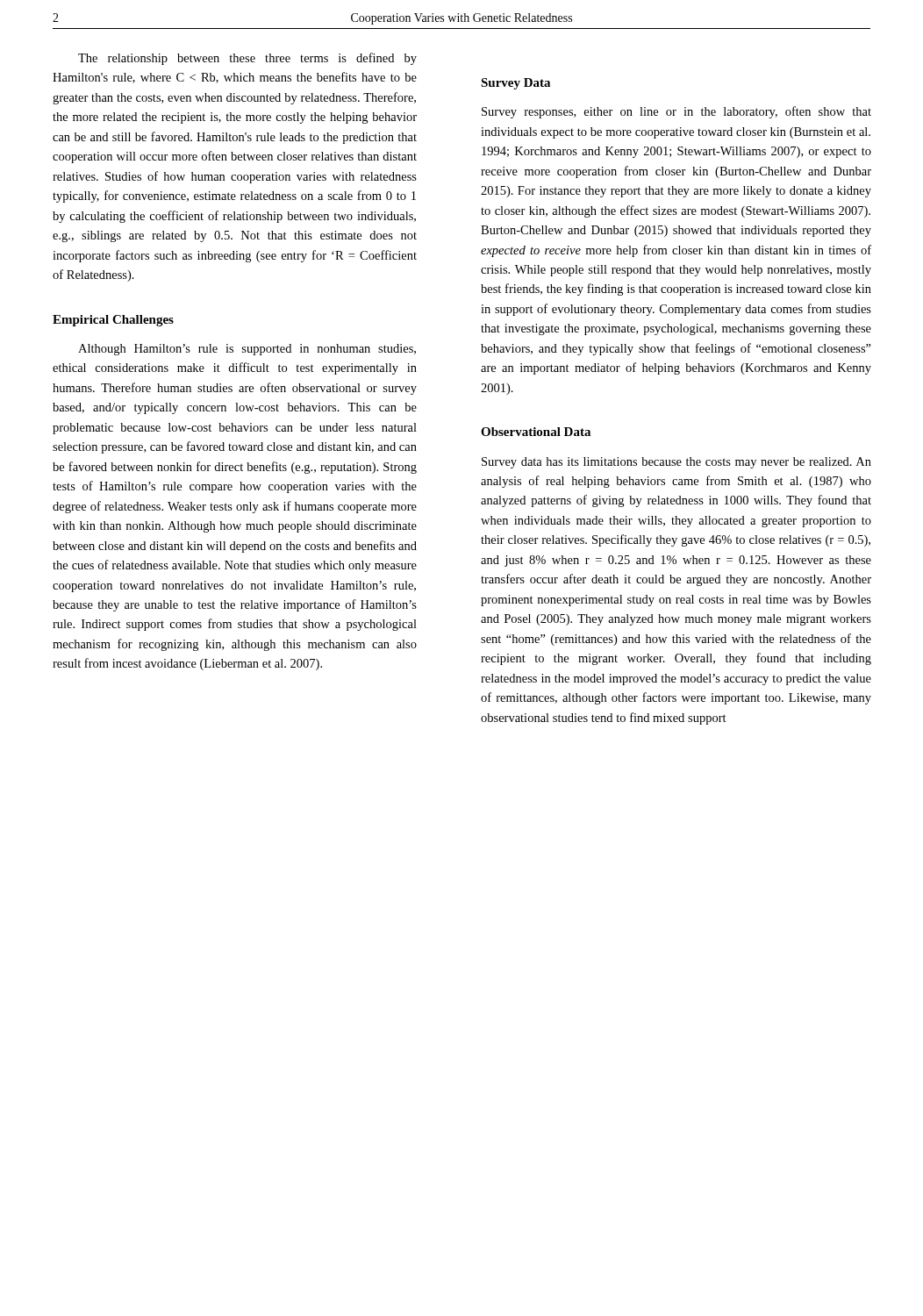Navigate to the region starting "Empirical Challenges"
Image resolution: width=923 pixels, height=1316 pixels.
click(x=113, y=319)
